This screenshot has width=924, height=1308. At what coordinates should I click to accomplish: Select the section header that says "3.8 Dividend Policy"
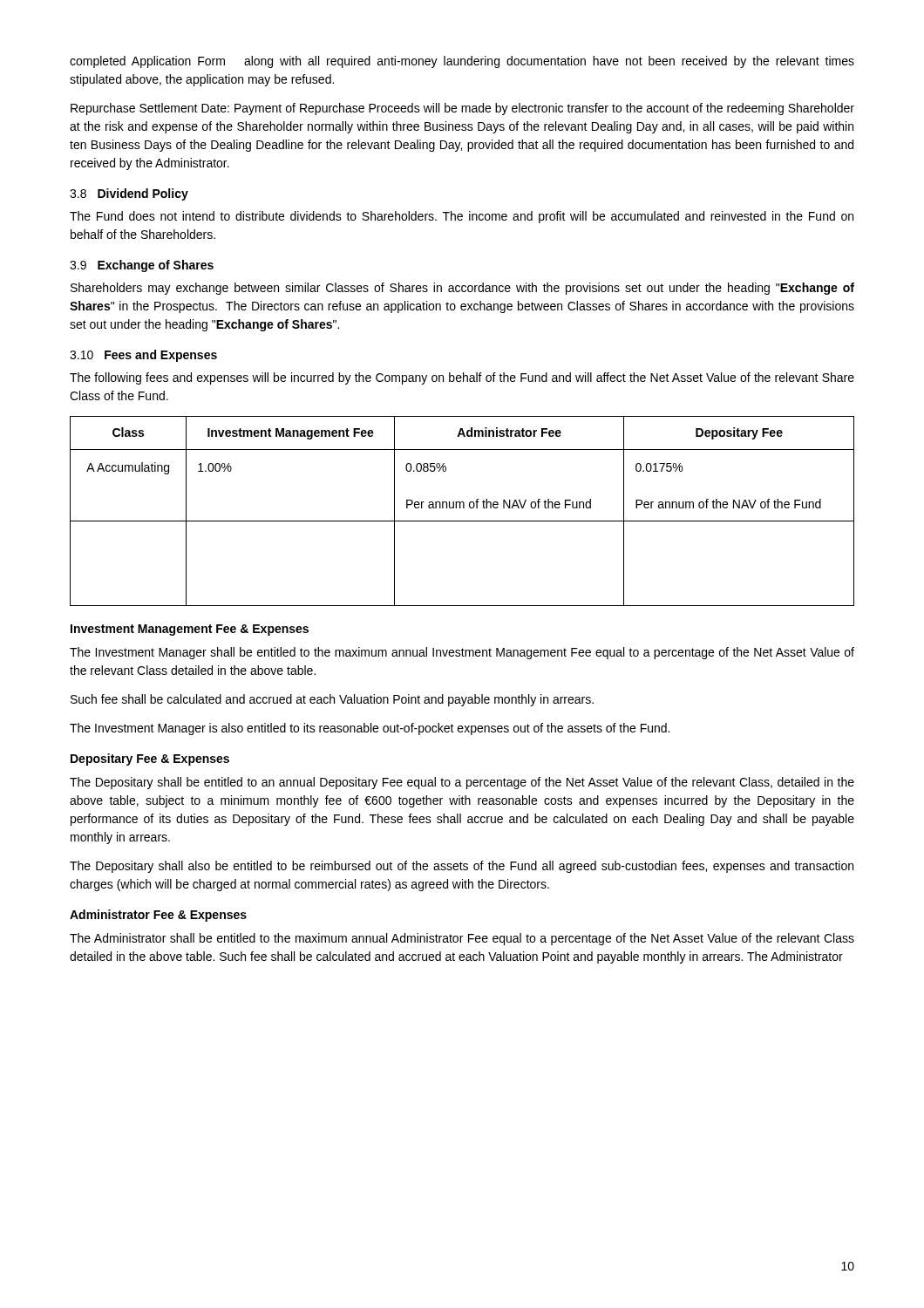coord(129,194)
